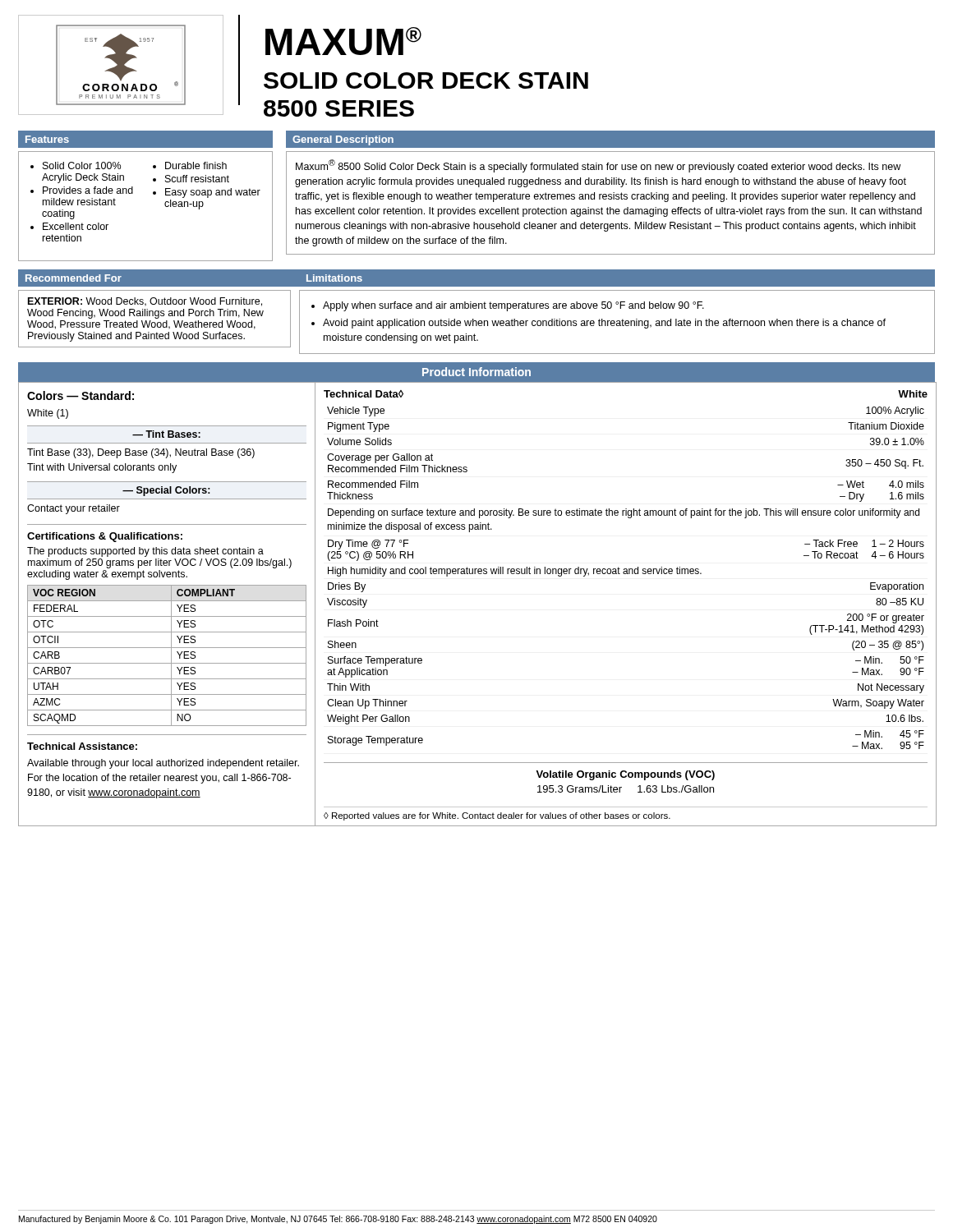The width and height of the screenshot is (953, 1232).
Task: Locate the text that reads "Volatile Organic Compounds (VOC) 195.3 Grams/Liter 1.63 Lbs./Gallon"
Action: pos(626,781)
